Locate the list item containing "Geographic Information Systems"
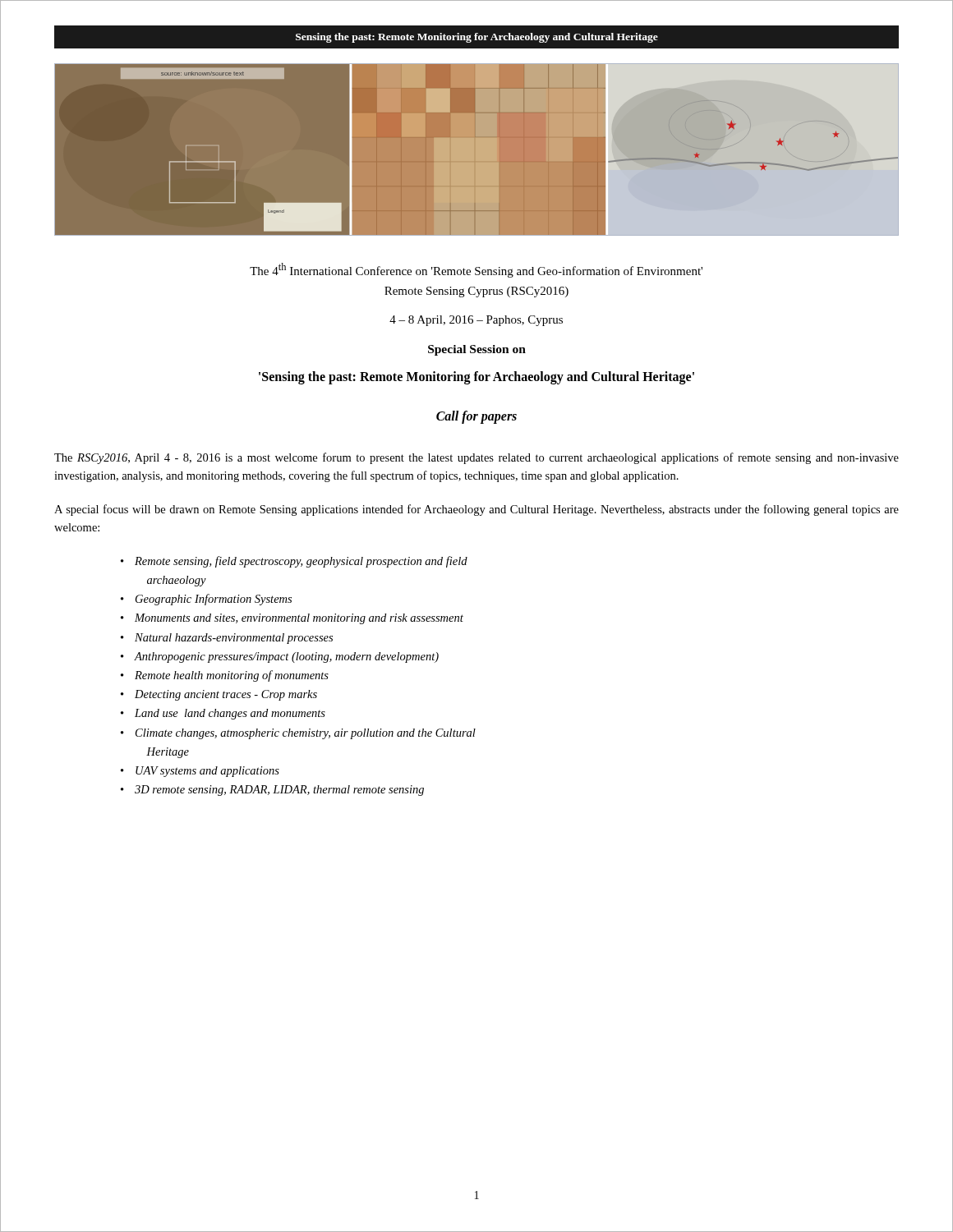953x1232 pixels. click(x=206, y=600)
